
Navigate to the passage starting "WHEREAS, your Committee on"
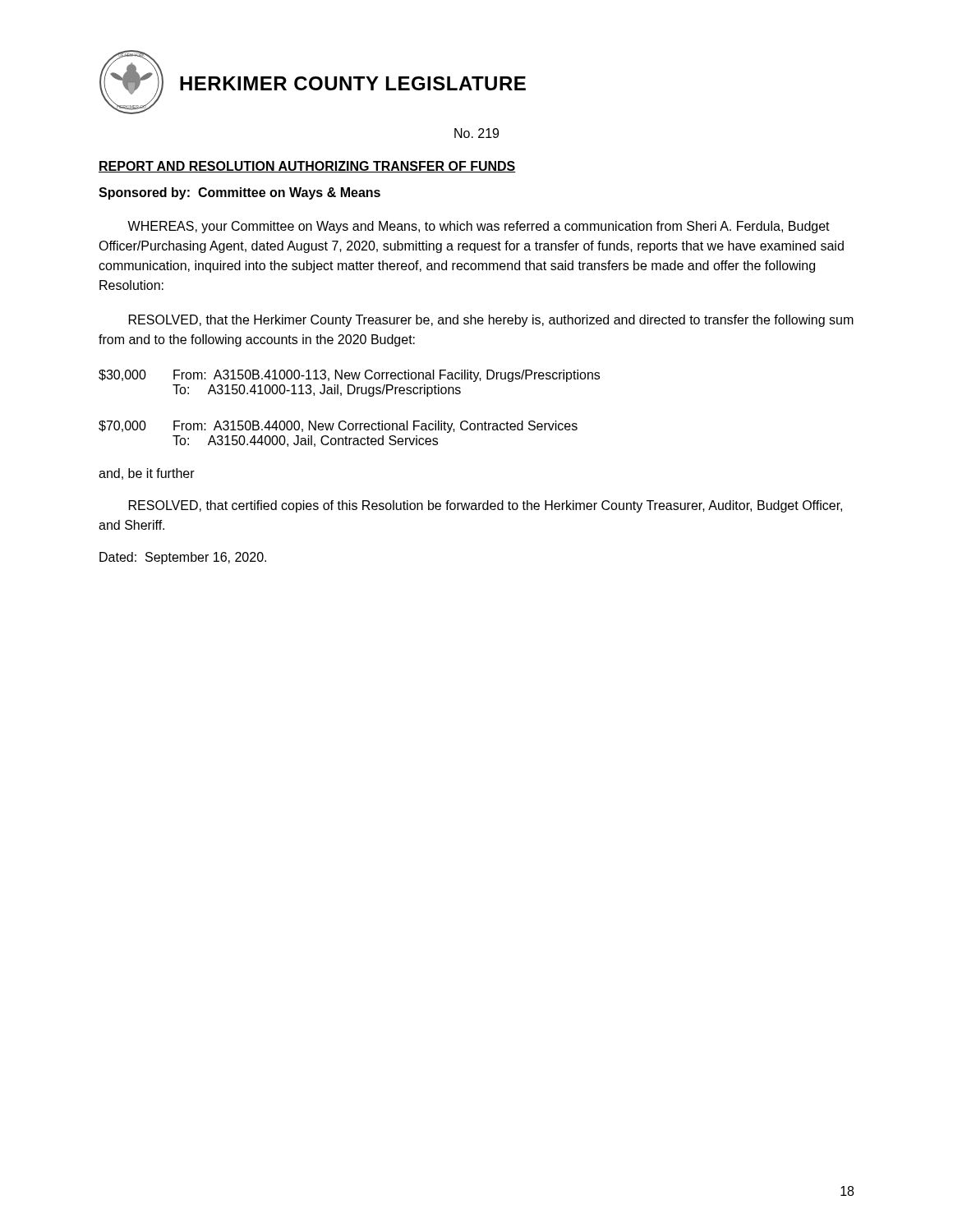click(471, 256)
